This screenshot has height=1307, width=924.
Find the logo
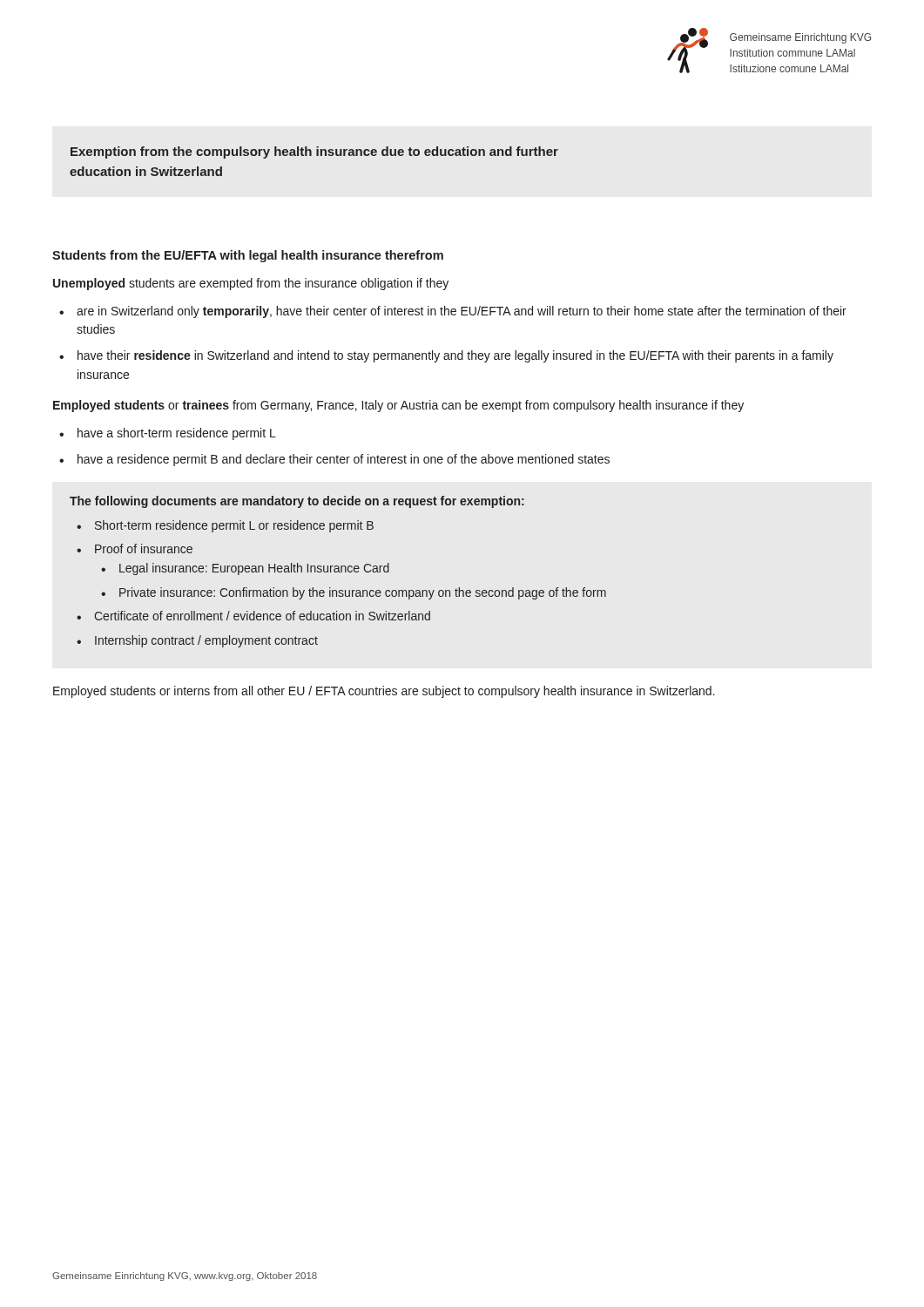[768, 53]
